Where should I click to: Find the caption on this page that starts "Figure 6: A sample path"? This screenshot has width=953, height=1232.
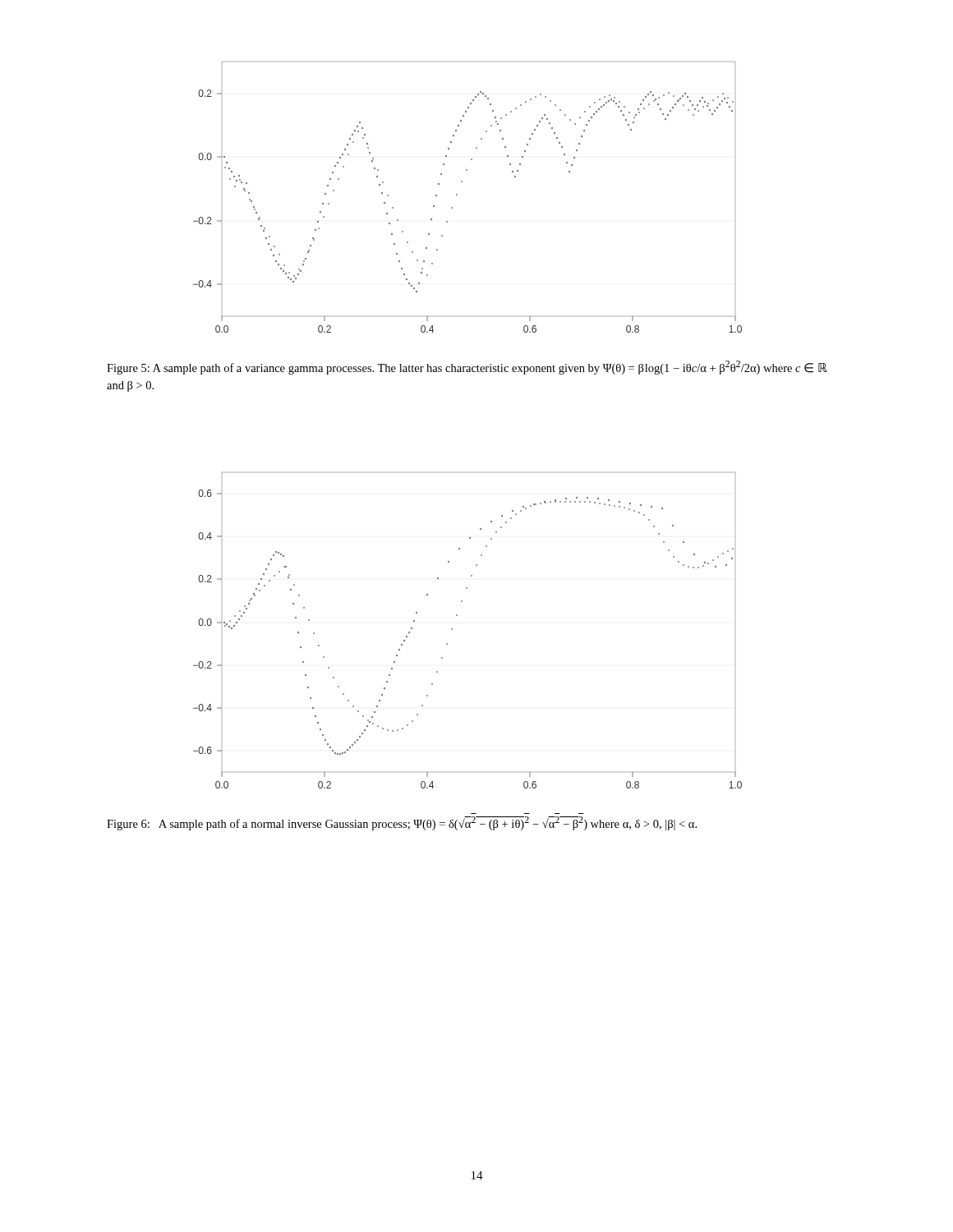[476, 823]
